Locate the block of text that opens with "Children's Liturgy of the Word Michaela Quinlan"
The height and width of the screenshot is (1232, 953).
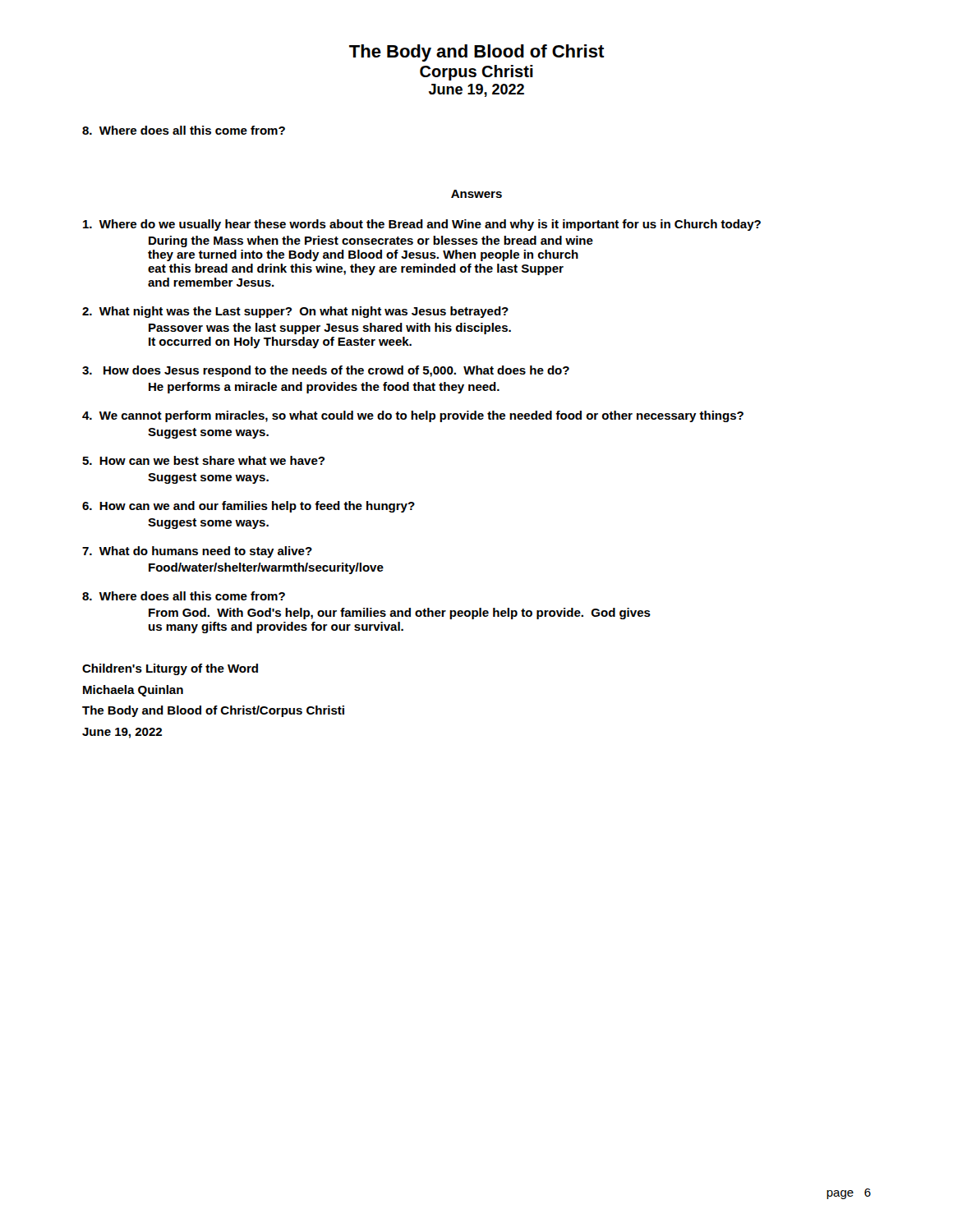(x=214, y=700)
